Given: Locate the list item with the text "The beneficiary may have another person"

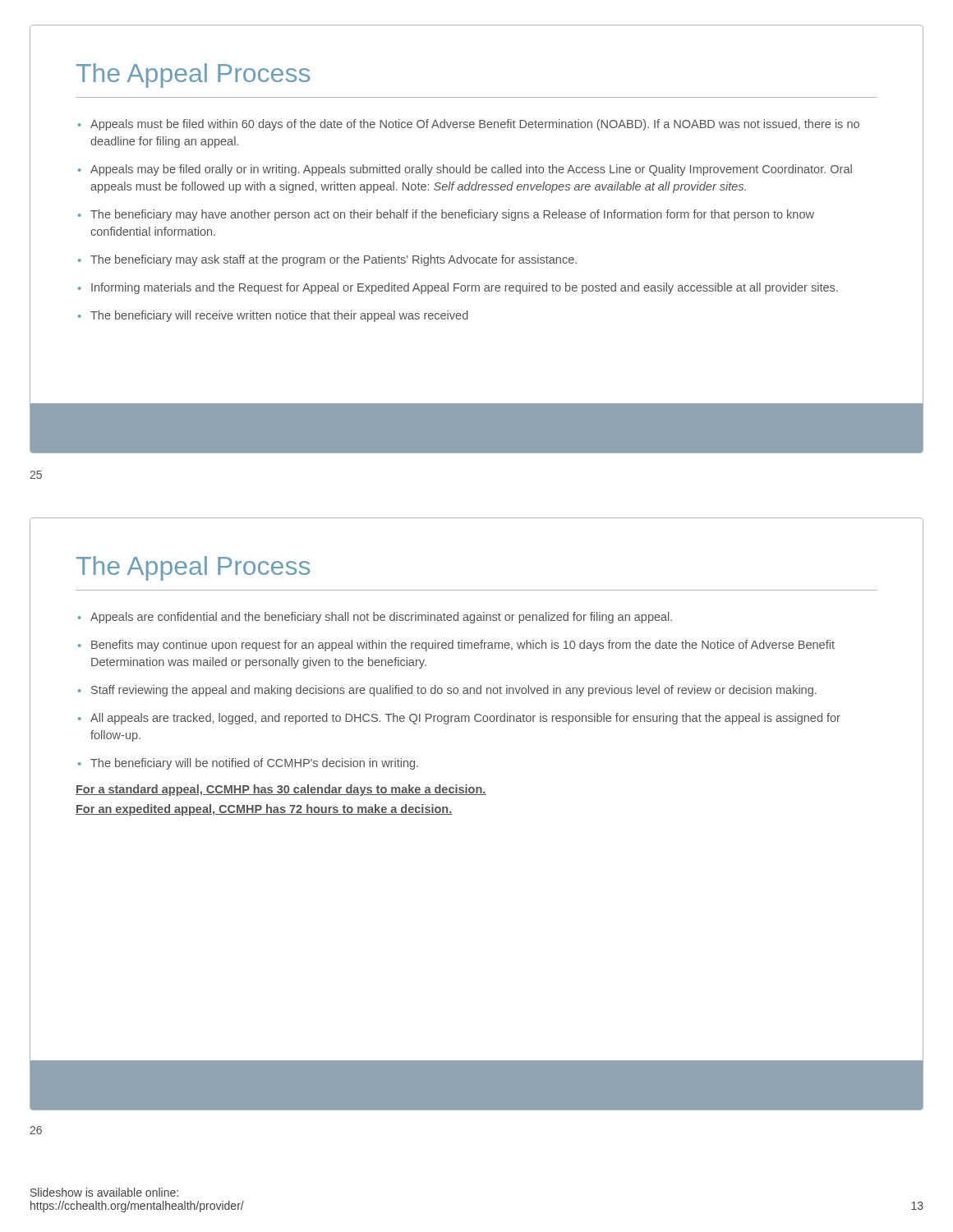Looking at the screenshot, I should tap(452, 223).
